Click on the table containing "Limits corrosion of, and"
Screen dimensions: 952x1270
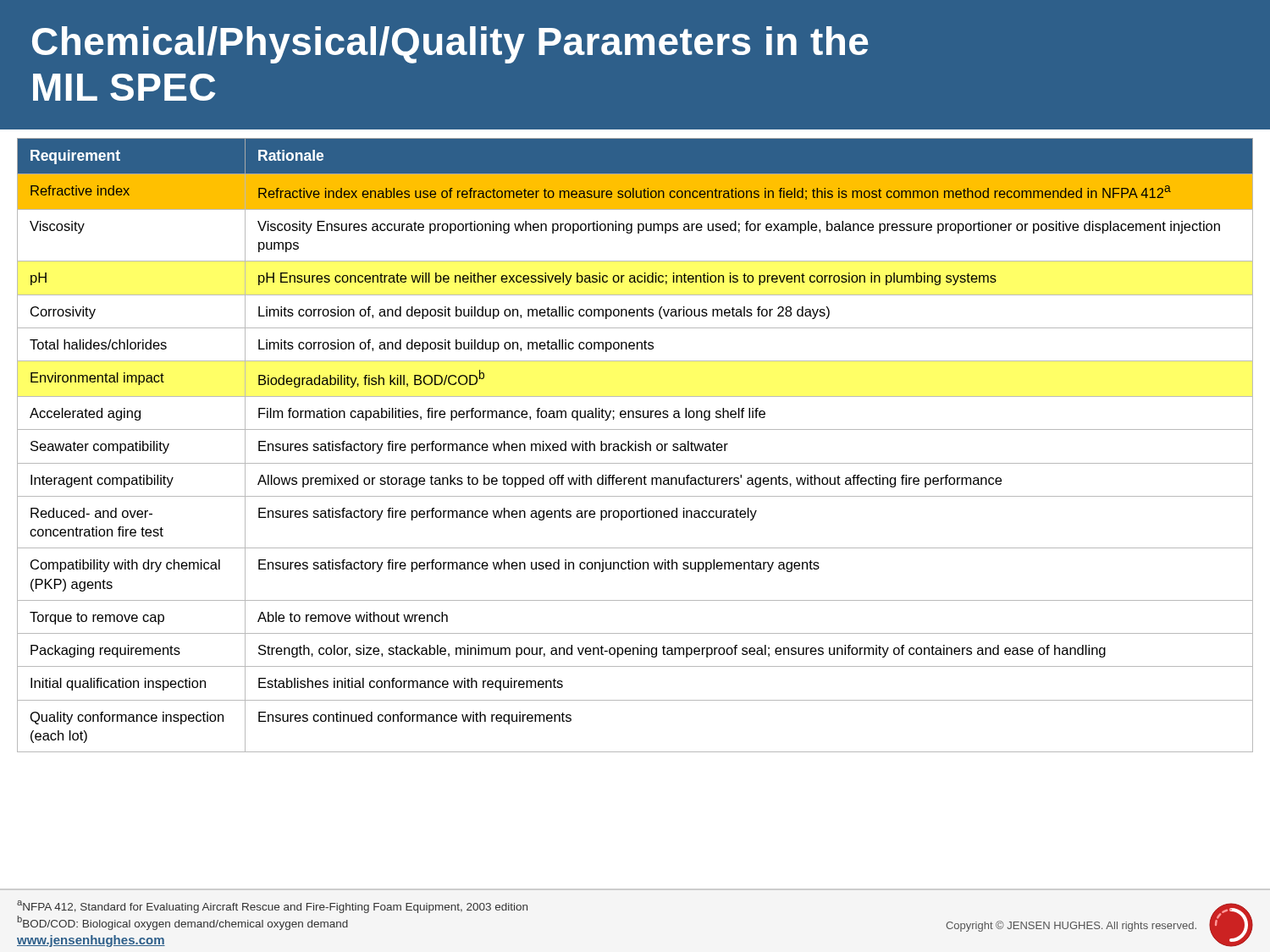pyautogui.click(x=635, y=442)
